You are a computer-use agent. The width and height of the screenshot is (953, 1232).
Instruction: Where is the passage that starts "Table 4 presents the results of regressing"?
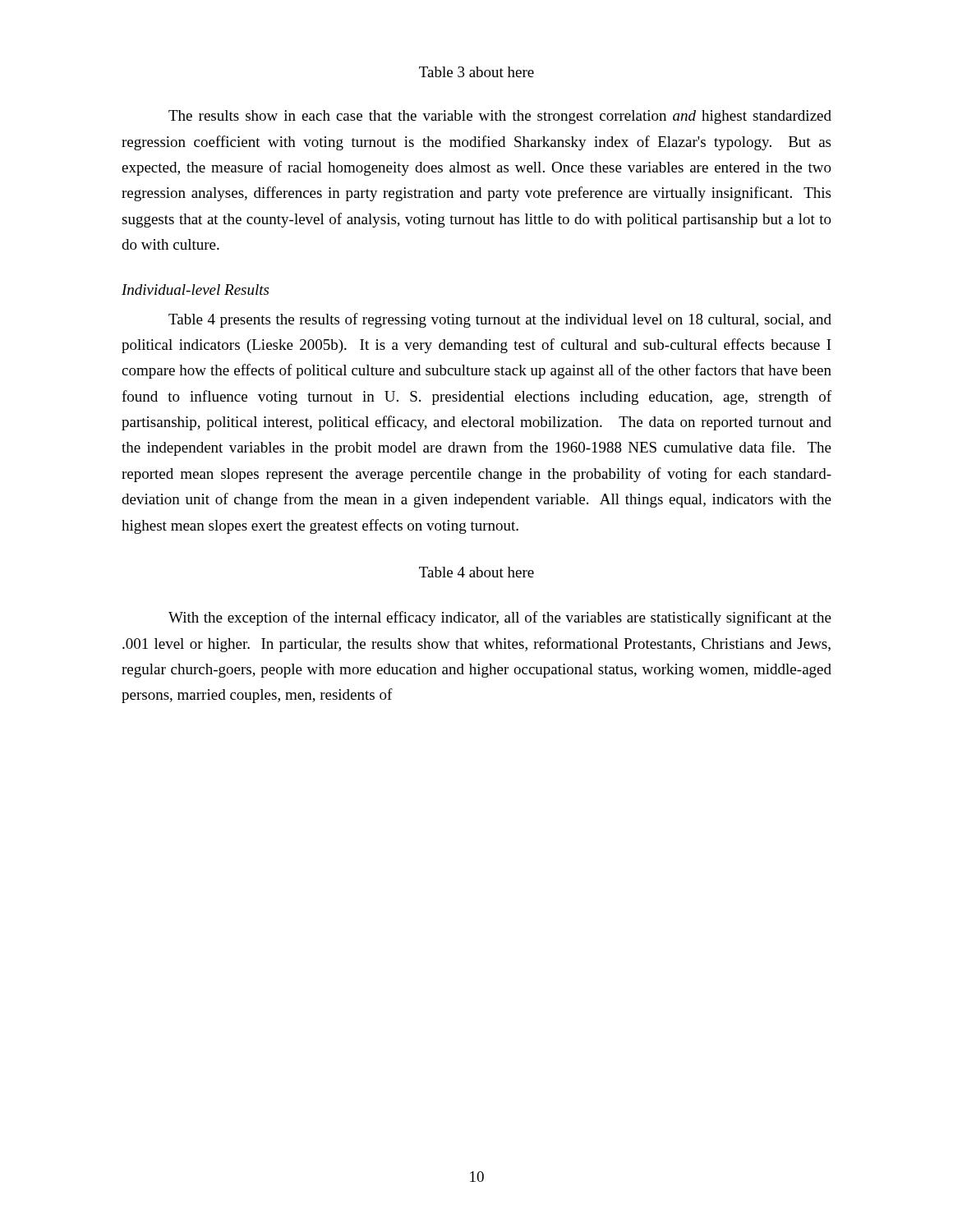coord(476,422)
